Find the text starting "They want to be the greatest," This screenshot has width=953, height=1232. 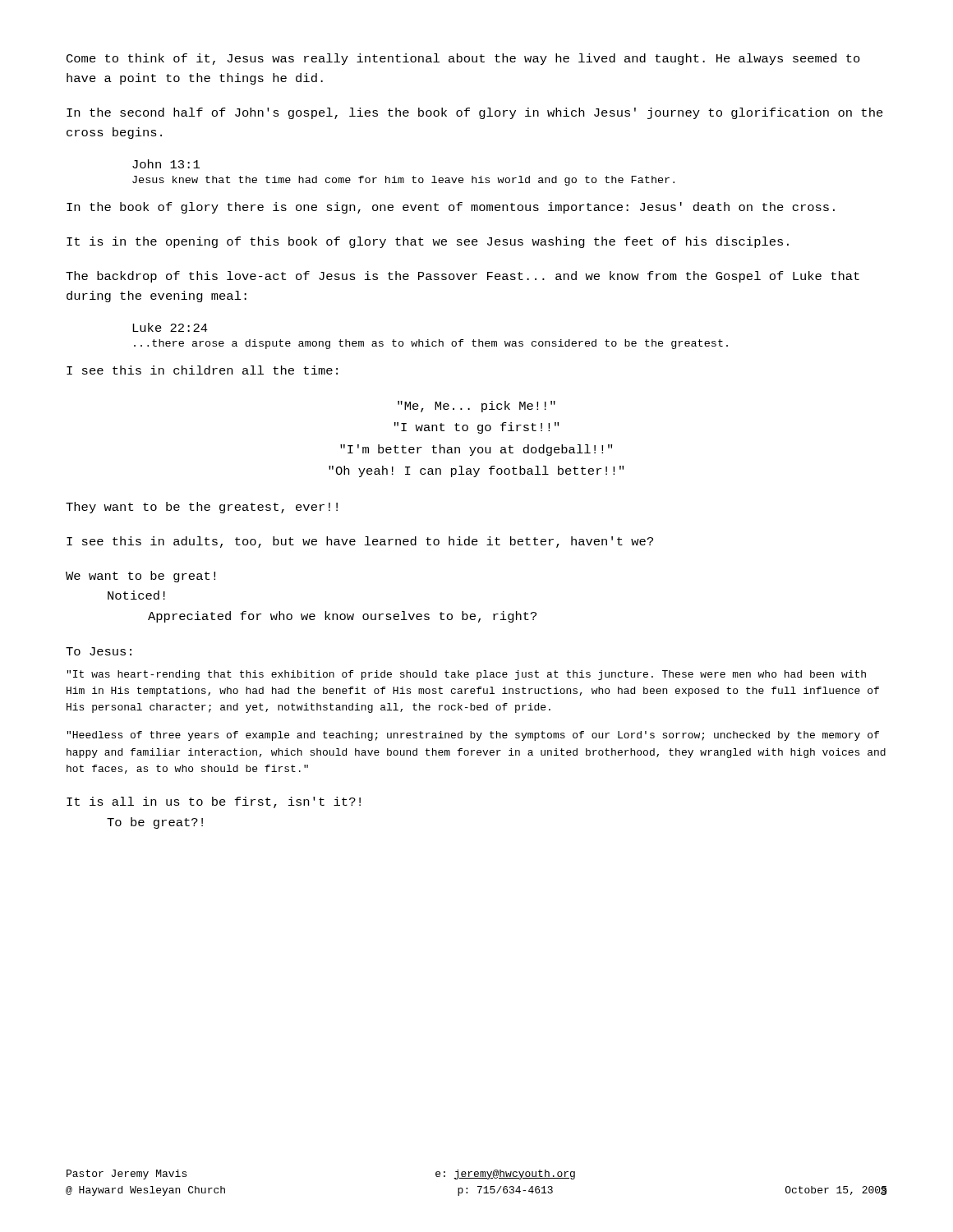203,507
